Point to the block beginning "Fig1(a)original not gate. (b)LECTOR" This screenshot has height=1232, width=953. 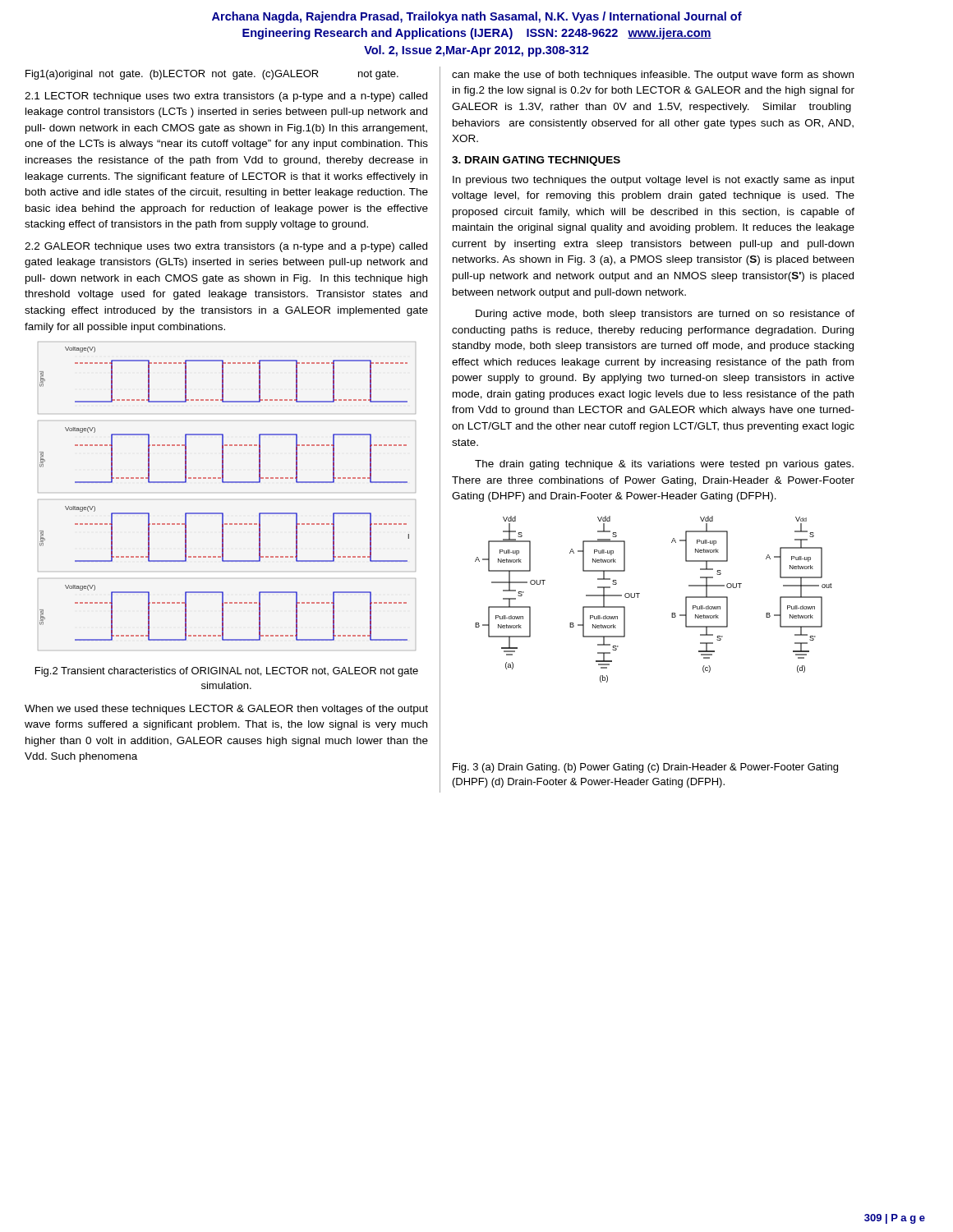click(212, 73)
